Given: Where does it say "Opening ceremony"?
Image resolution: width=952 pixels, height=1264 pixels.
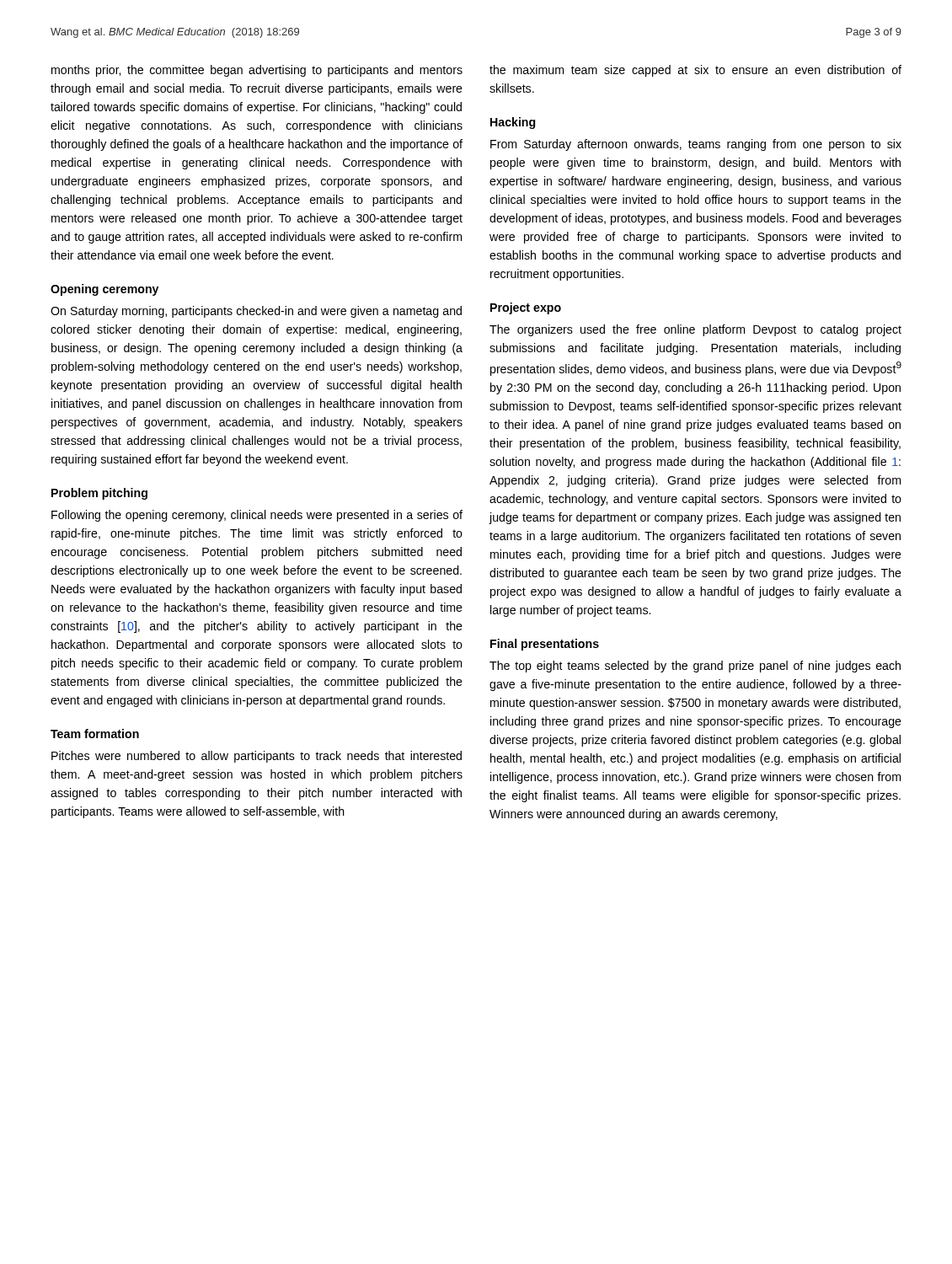Looking at the screenshot, I should (105, 289).
